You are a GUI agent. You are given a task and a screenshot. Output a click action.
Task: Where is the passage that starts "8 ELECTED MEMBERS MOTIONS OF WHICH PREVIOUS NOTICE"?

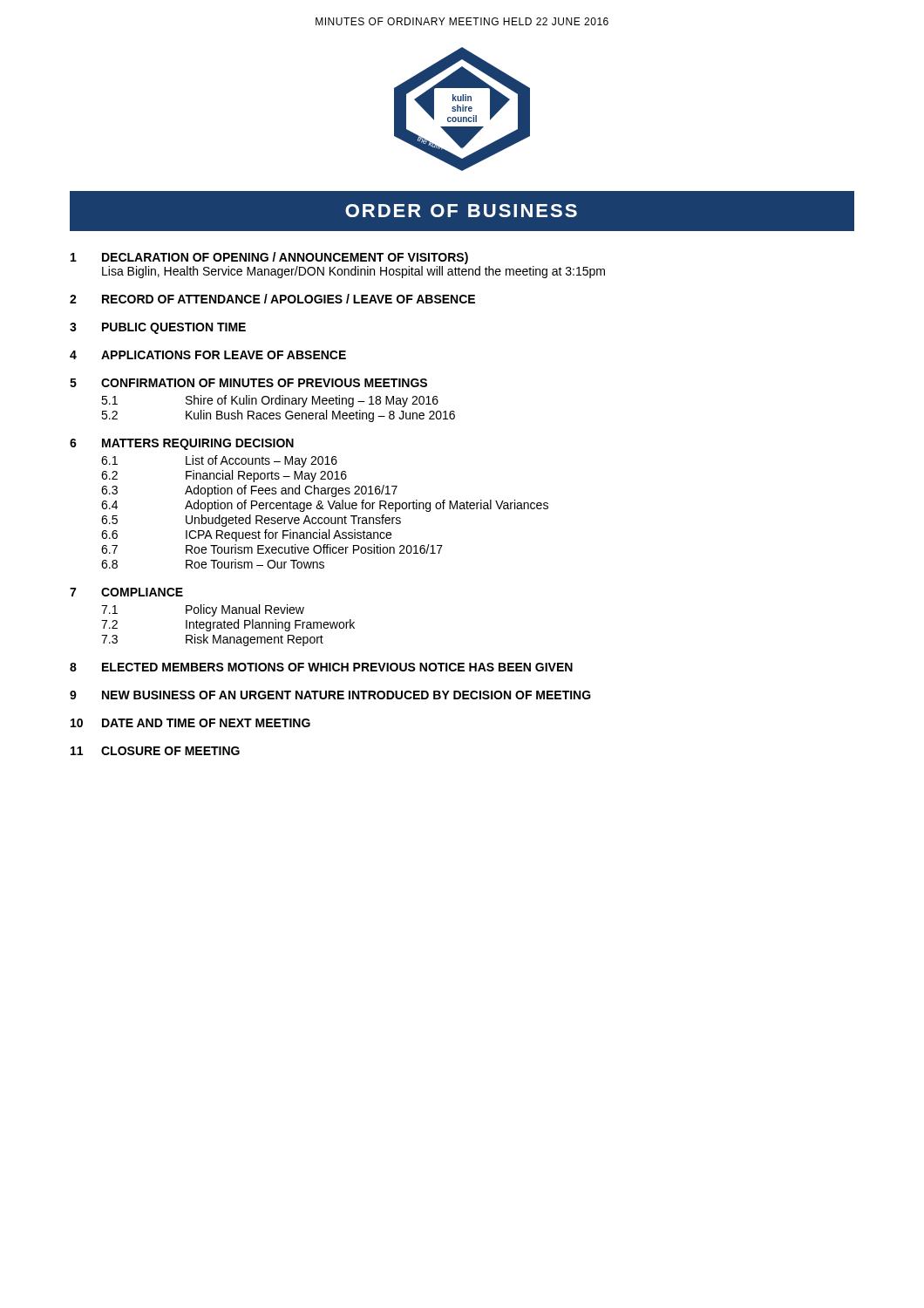(x=321, y=667)
